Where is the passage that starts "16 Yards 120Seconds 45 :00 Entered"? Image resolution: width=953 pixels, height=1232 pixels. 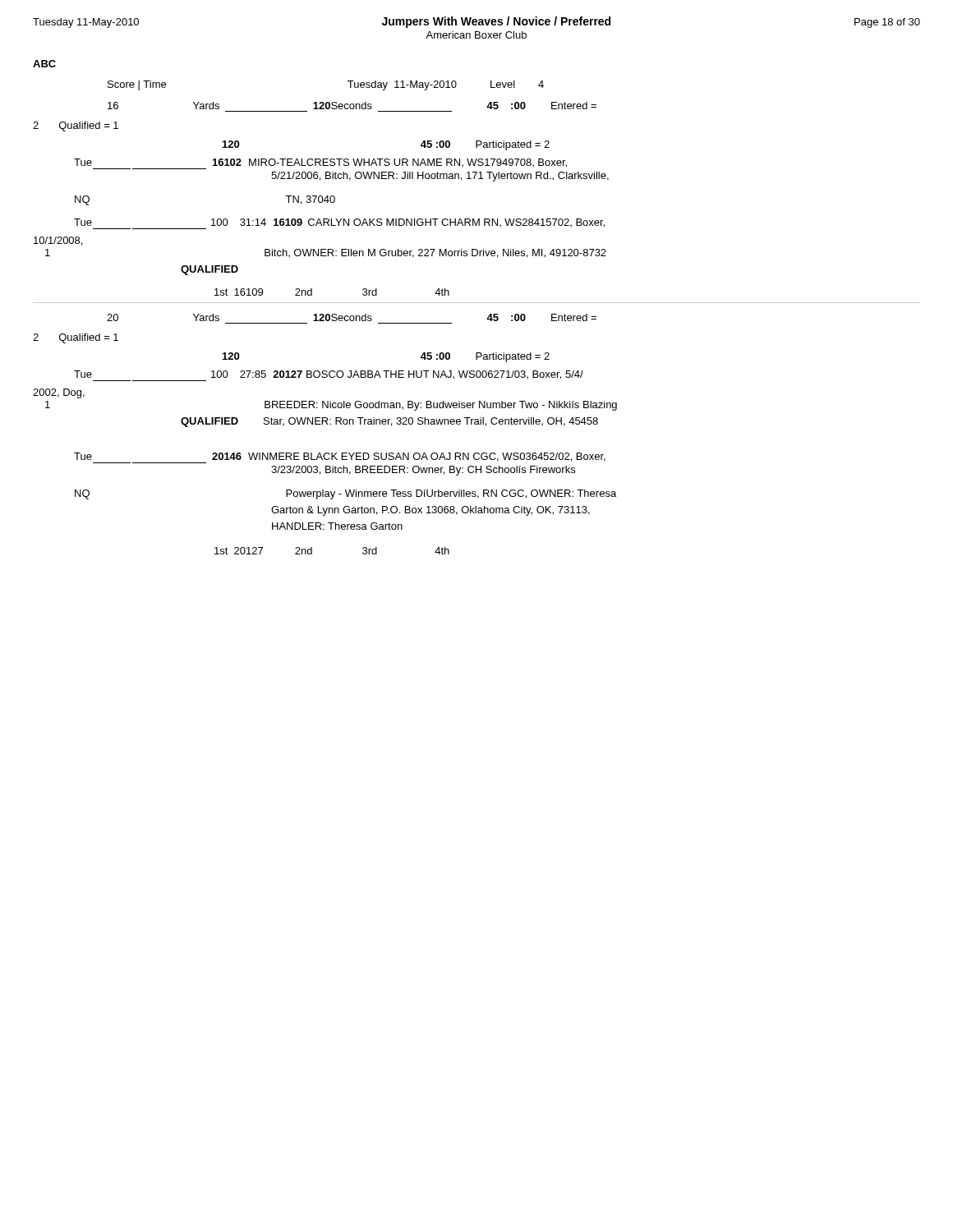[352, 105]
